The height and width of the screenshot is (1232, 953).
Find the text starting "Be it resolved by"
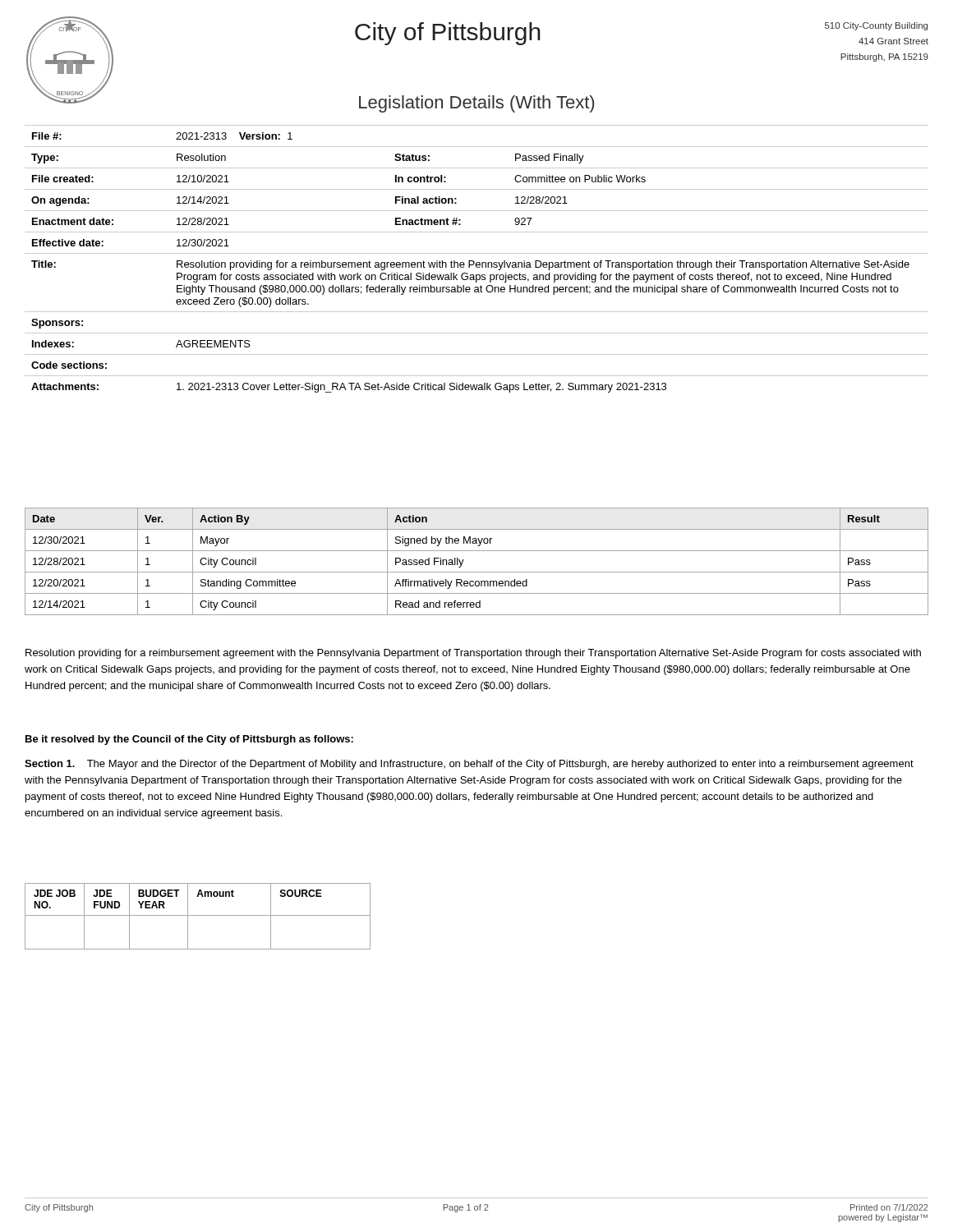(x=189, y=739)
